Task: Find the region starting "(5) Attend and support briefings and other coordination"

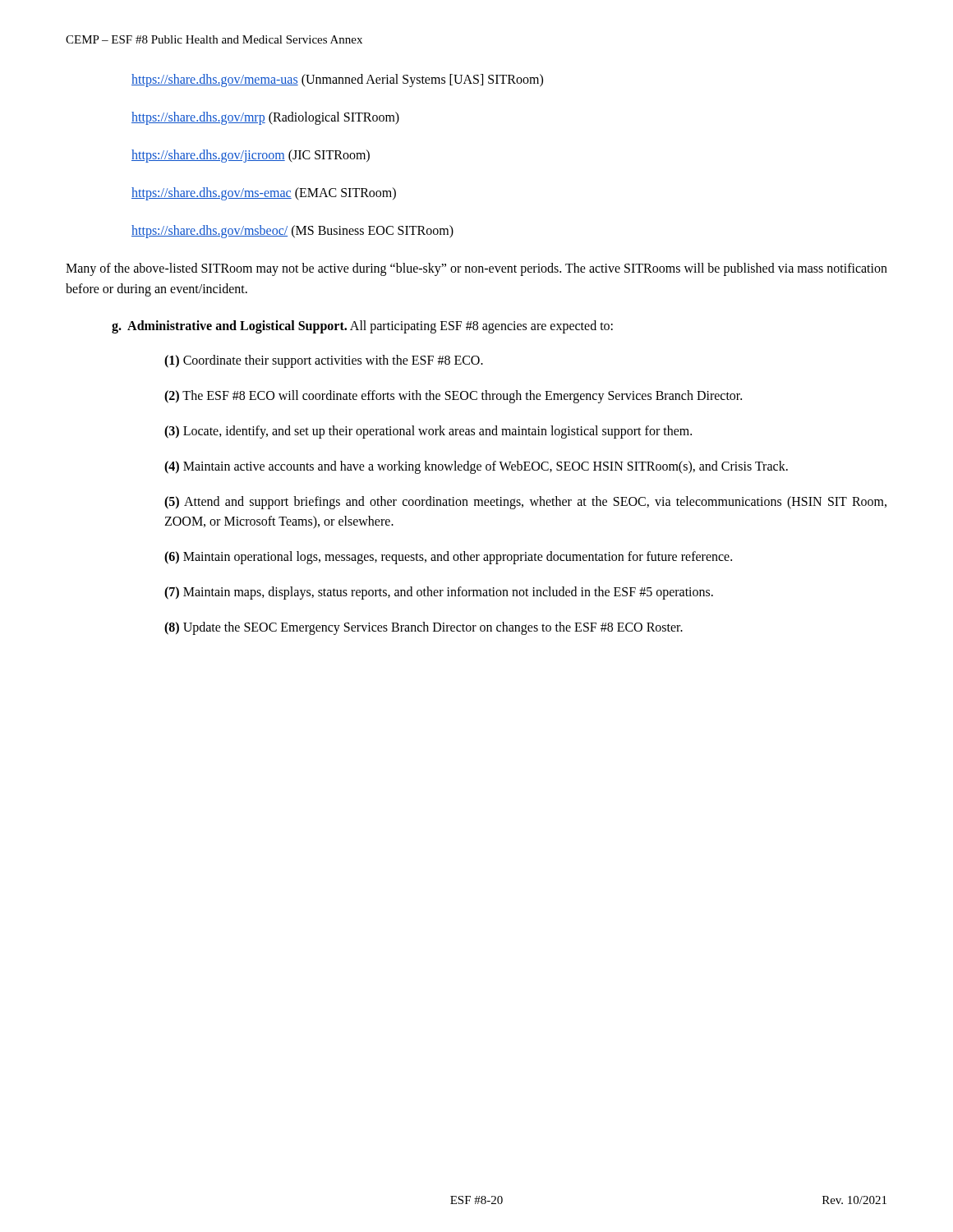Action: click(x=526, y=511)
